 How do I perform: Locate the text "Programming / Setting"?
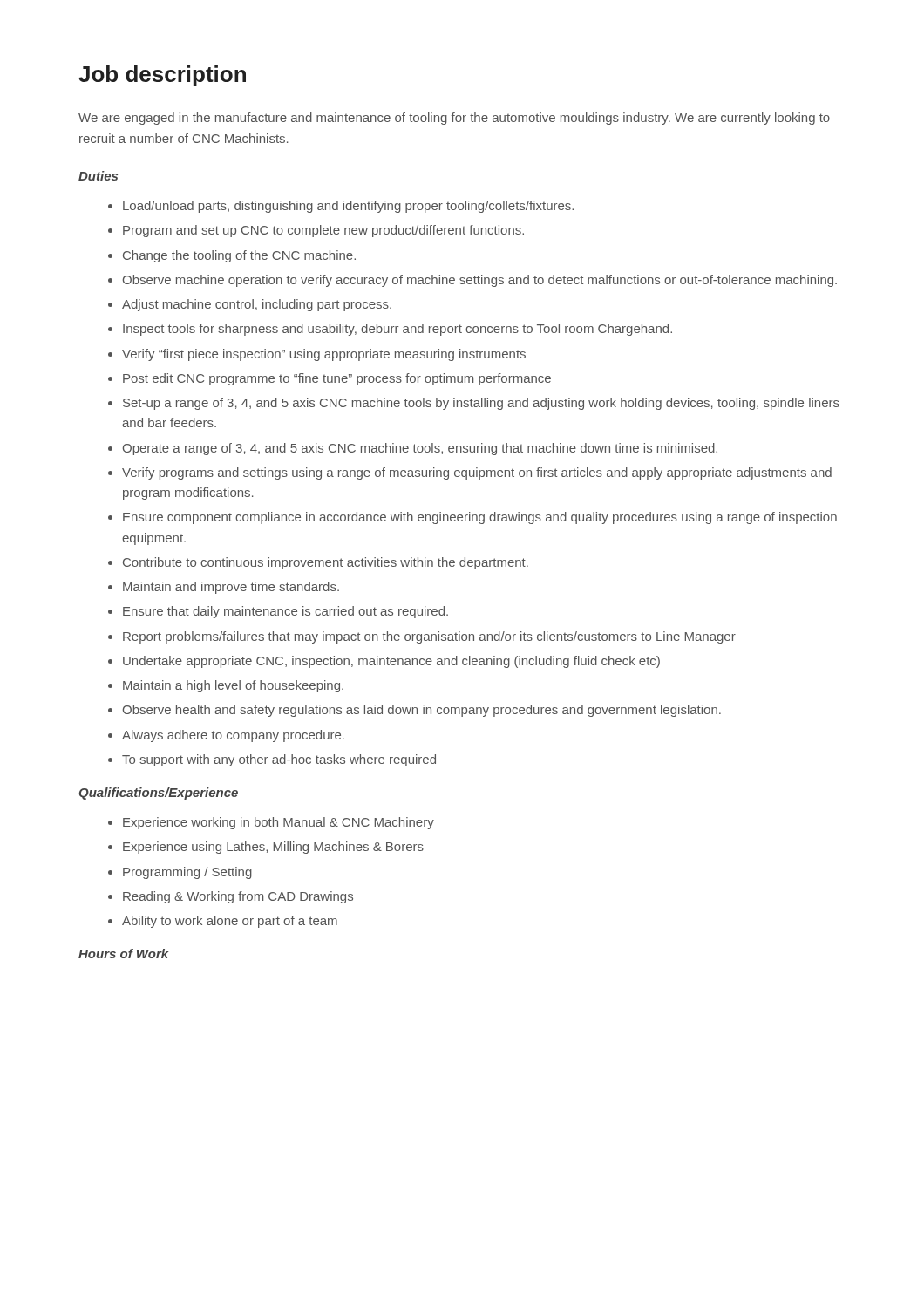[187, 871]
